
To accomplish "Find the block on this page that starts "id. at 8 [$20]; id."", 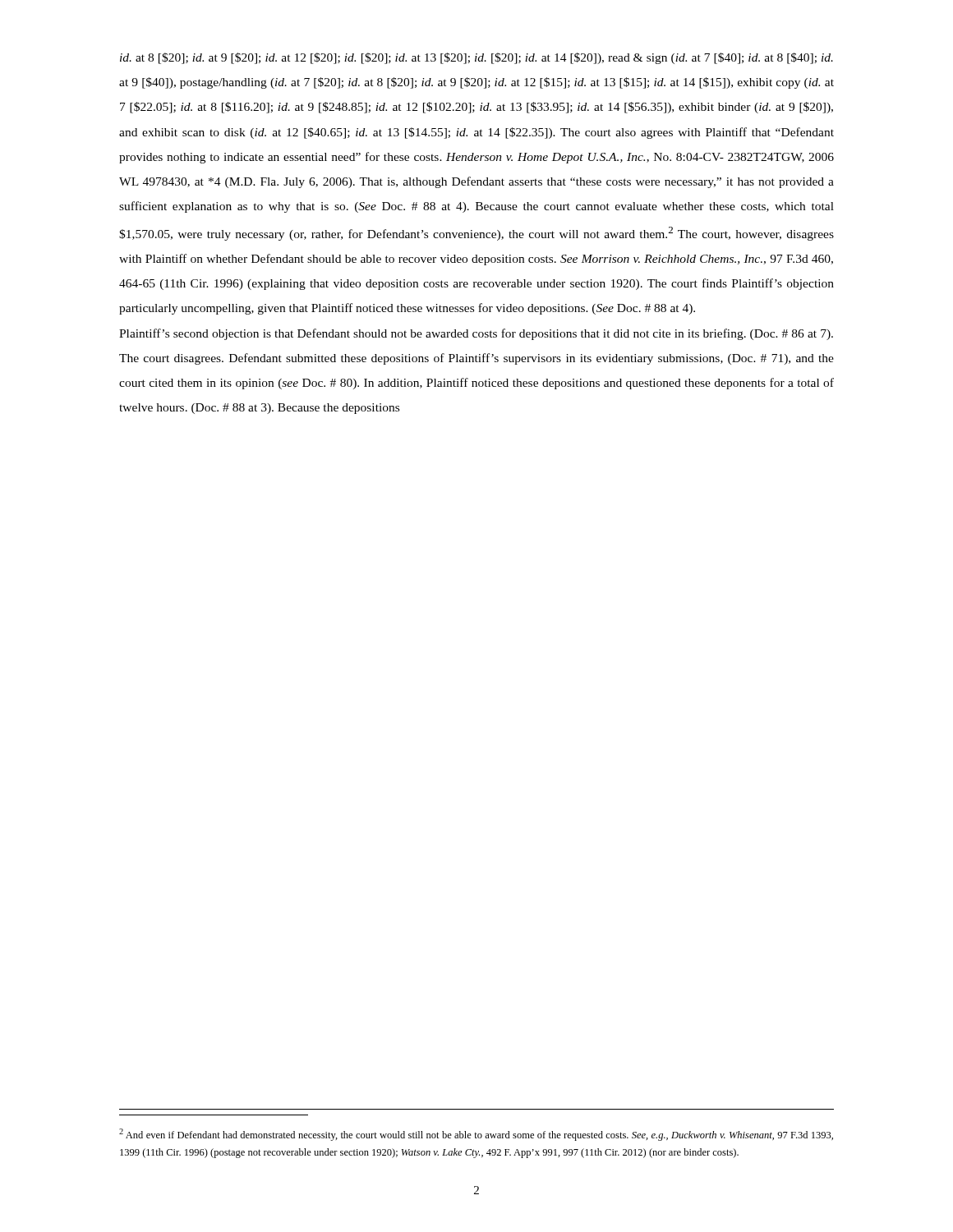I will 476,183.
